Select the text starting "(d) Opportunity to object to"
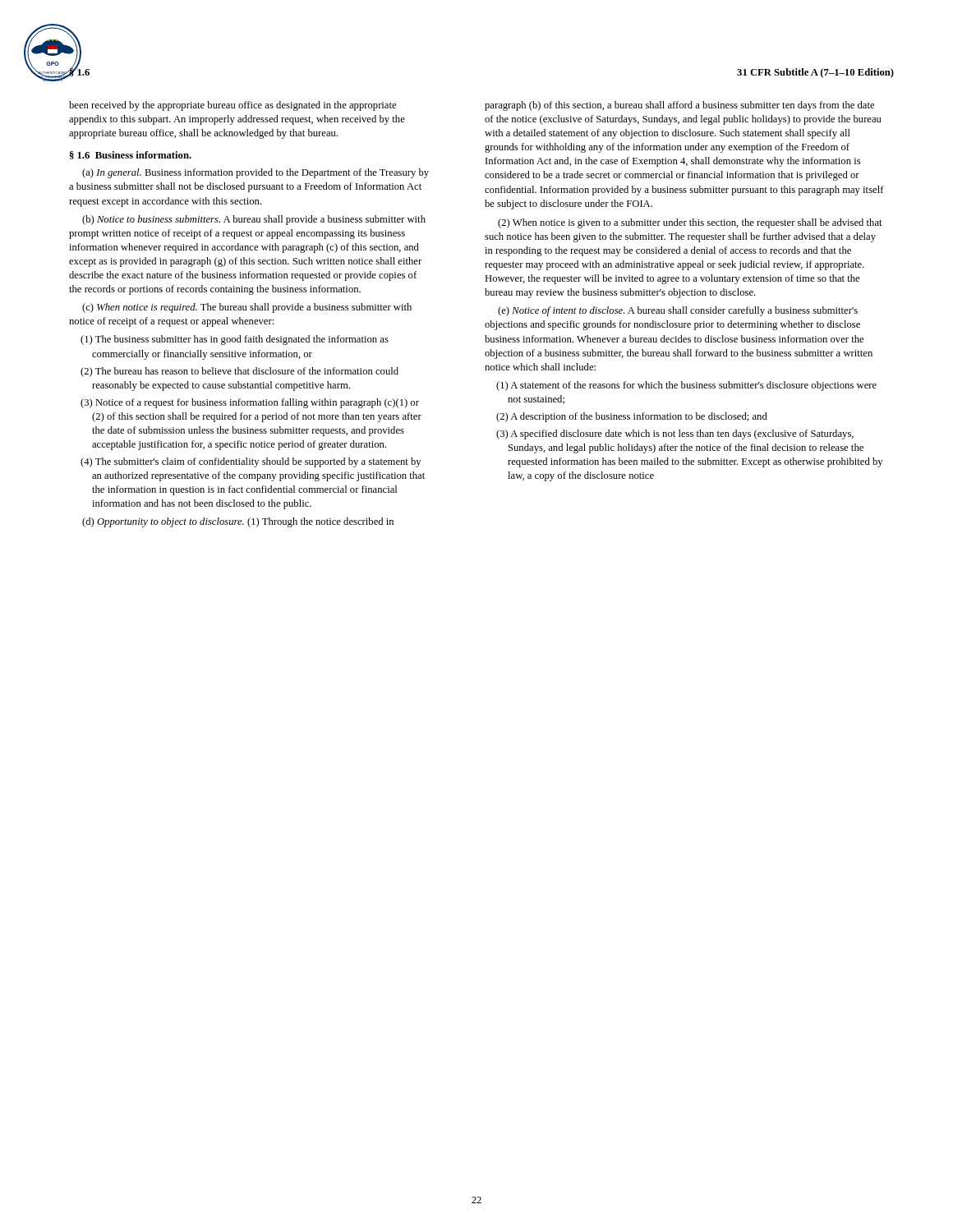This screenshot has width=953, height=1232. pyautogui.click(x=238, y=521)
